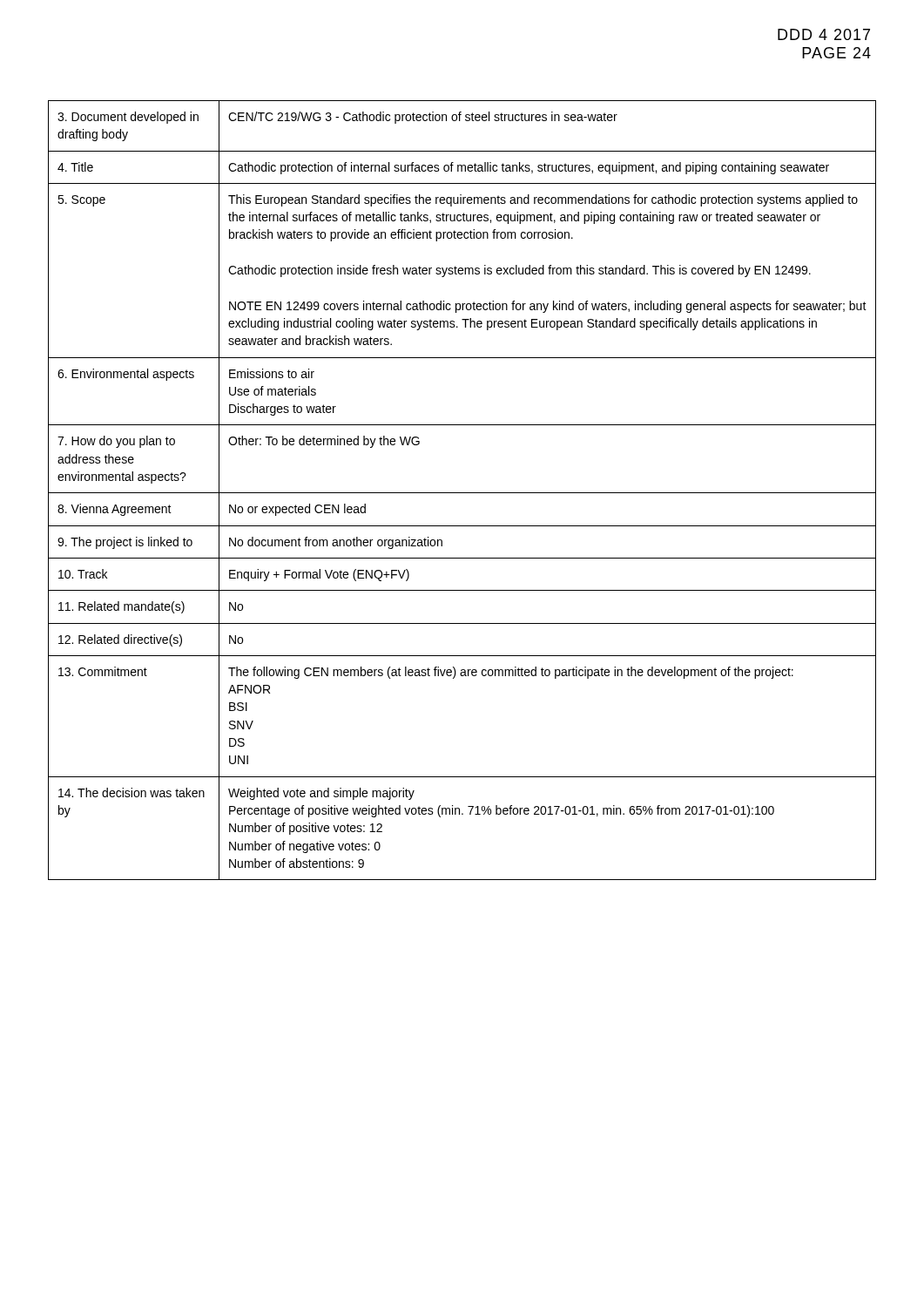Select the table that reads "9. The project is linked"
Screen dimensions: 1307x924
462,490
